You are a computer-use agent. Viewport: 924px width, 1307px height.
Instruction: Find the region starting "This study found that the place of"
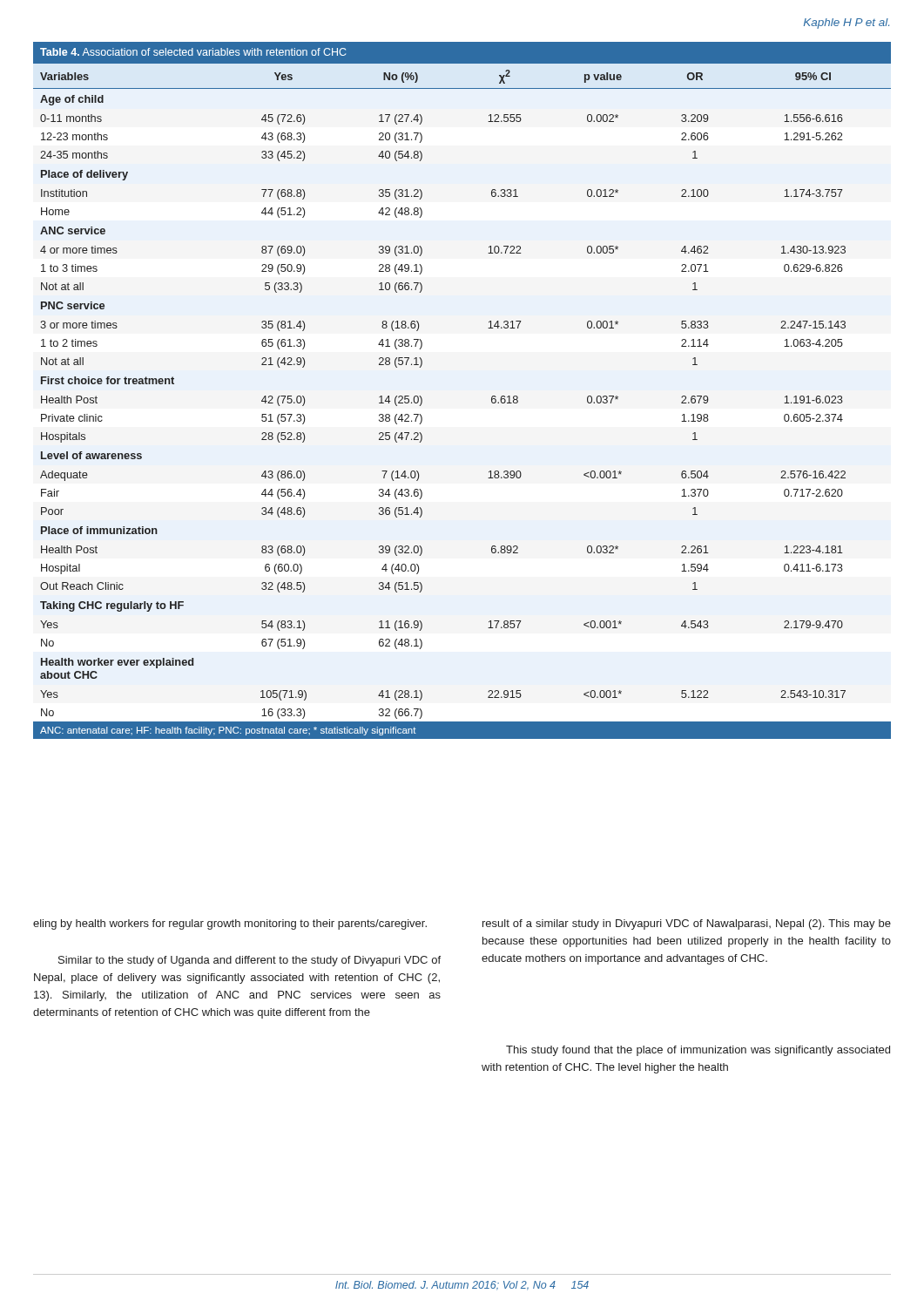pyautogui.click(x=686, y=1059)
